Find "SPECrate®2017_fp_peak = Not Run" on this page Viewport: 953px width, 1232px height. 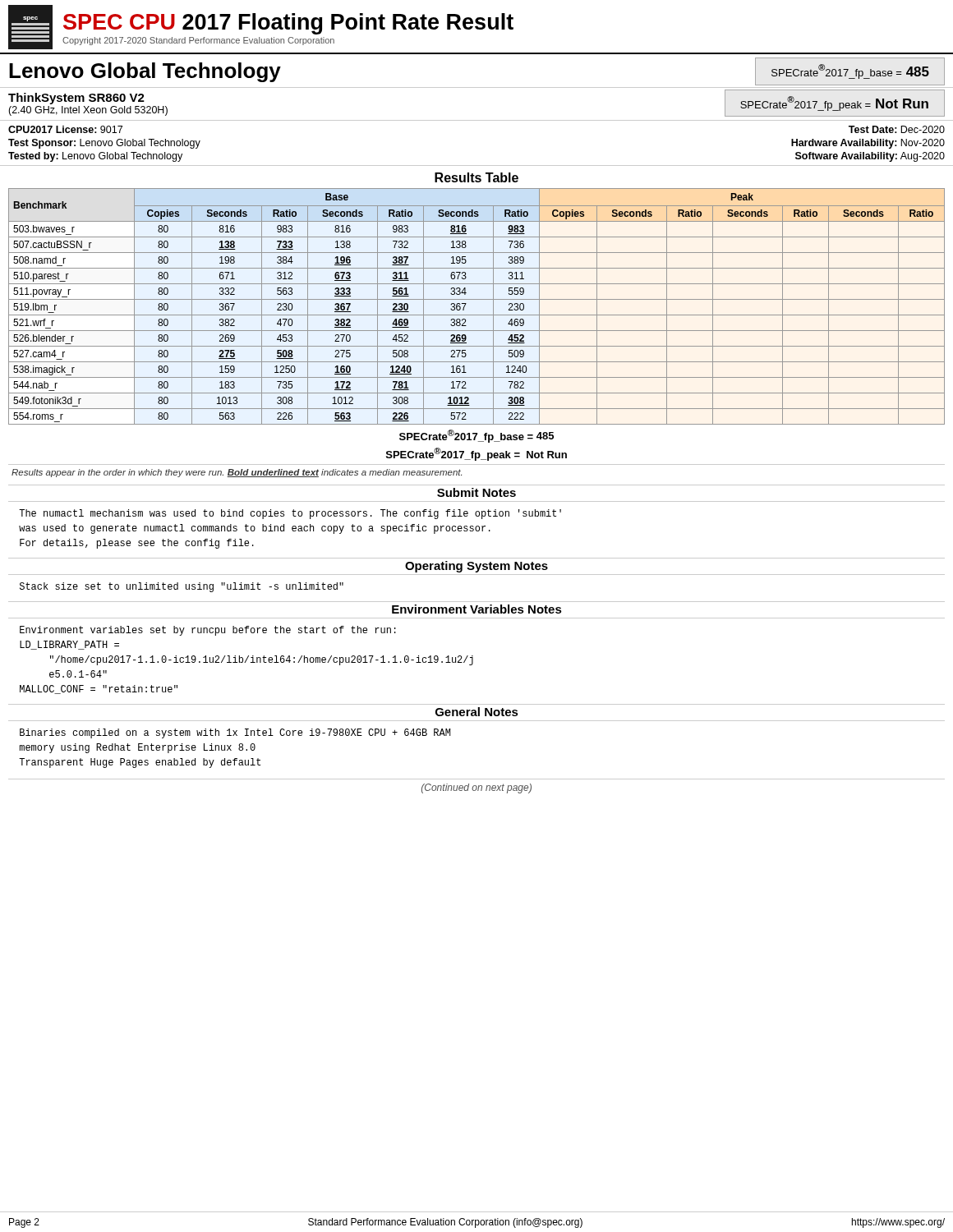835,103
